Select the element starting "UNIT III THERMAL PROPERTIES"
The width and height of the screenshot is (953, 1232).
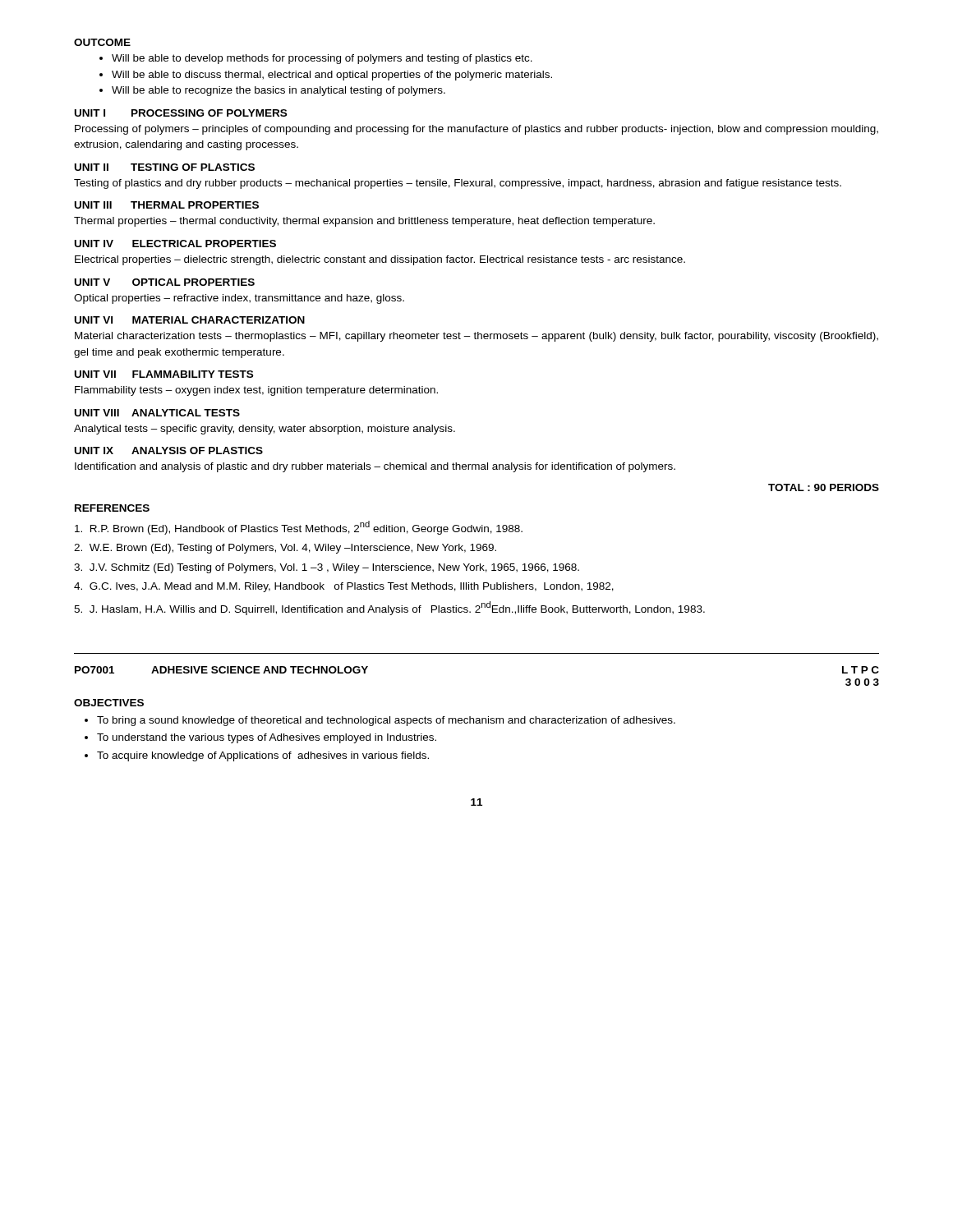[x=167, y=205]
